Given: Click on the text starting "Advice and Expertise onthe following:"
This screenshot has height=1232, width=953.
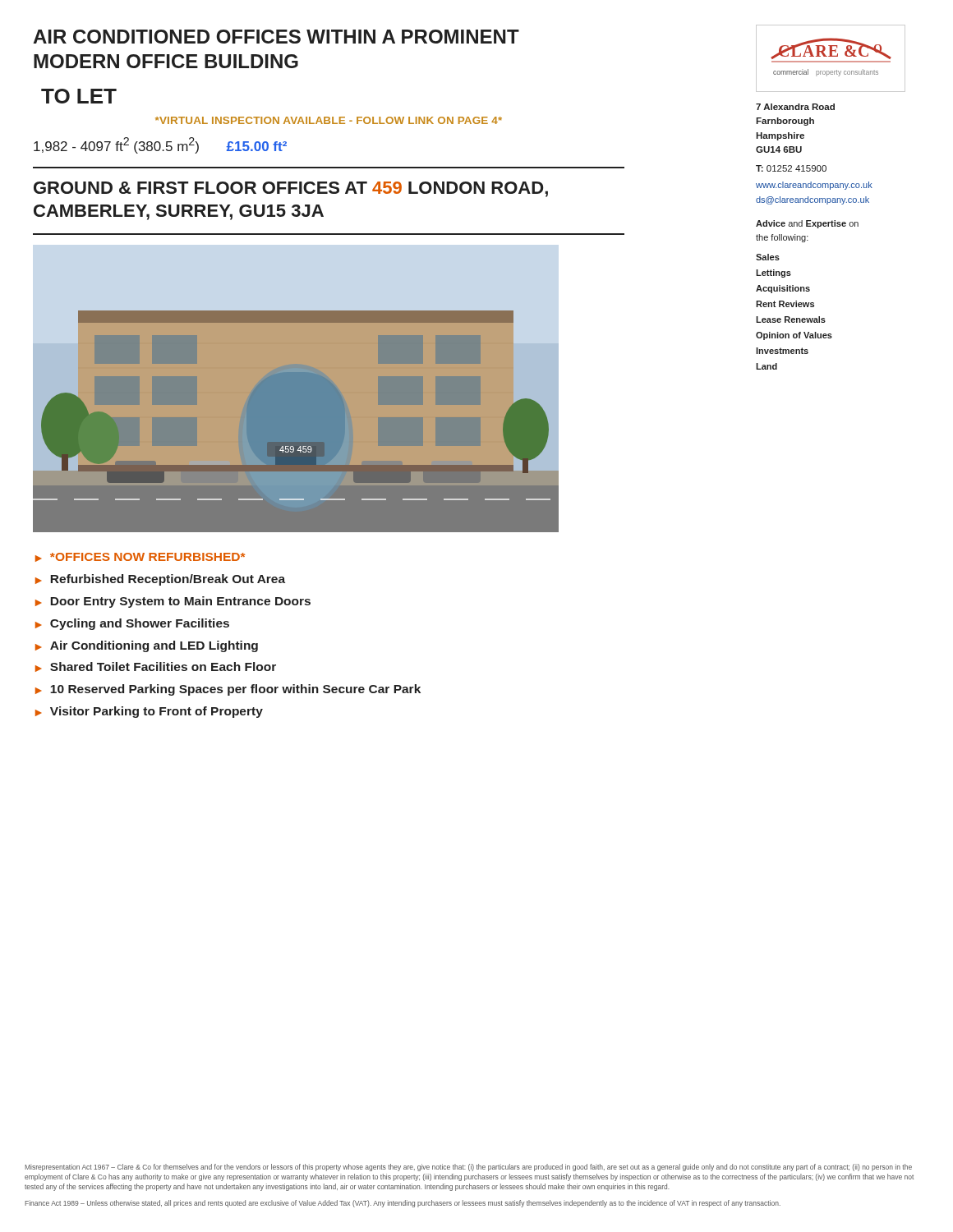Looking at the screenshot, I should (807, 230).
